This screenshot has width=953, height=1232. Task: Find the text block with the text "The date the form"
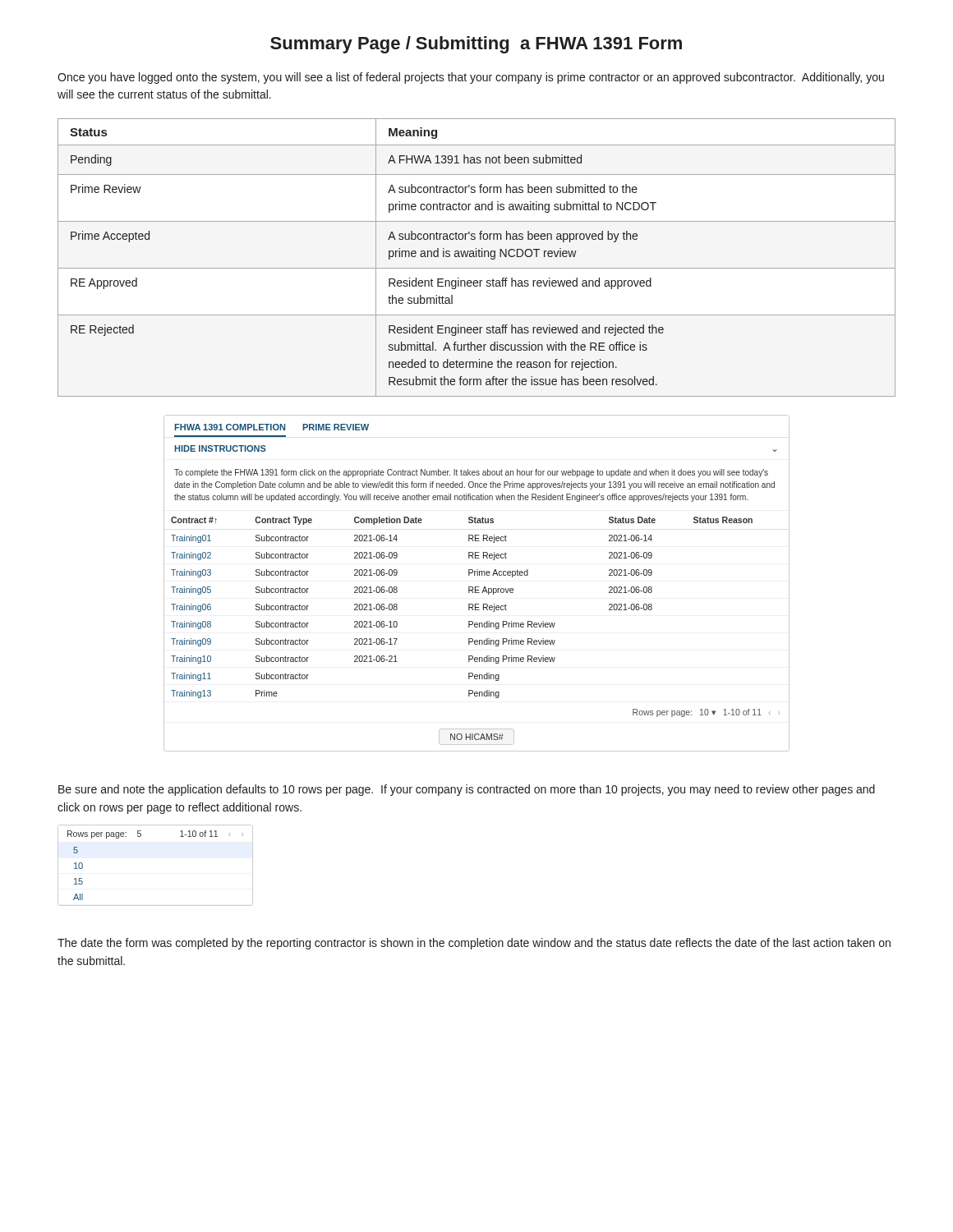tap(474, 952)
